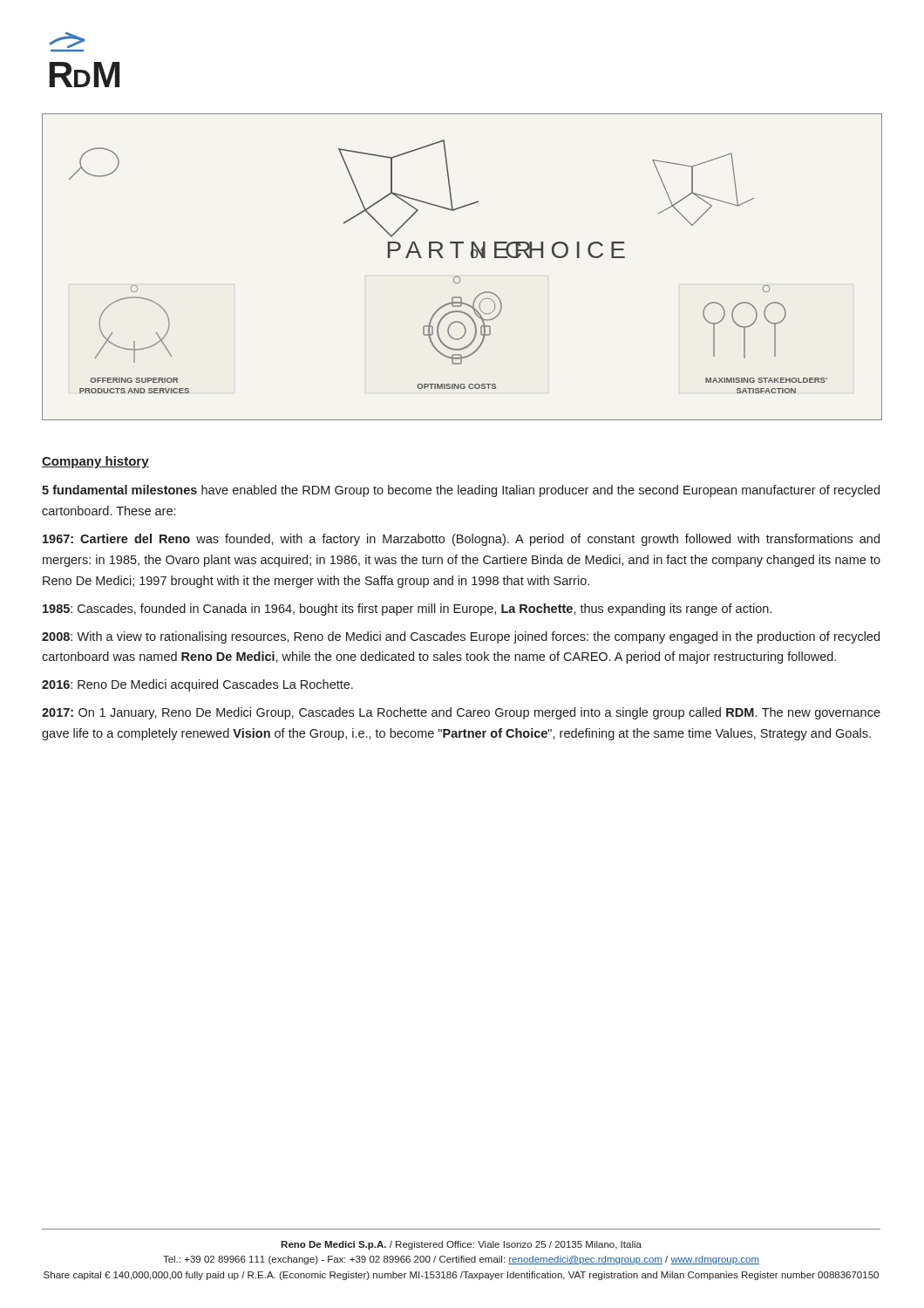The width and height of the screenshot is (924, 1308).
Task: Select the element starting "Company history"
Action: point(95,461)
